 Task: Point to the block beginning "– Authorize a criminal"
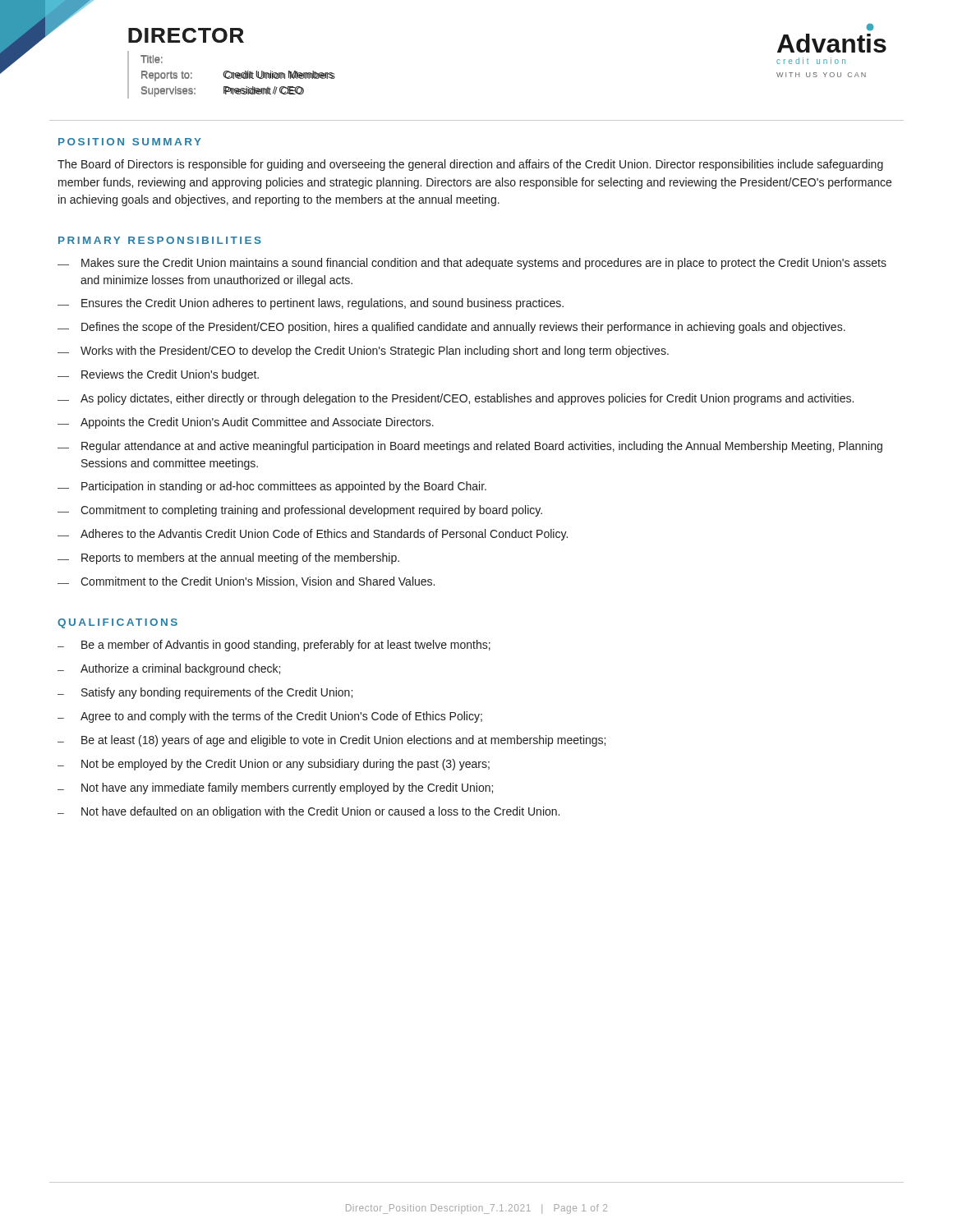click(169, 669)
